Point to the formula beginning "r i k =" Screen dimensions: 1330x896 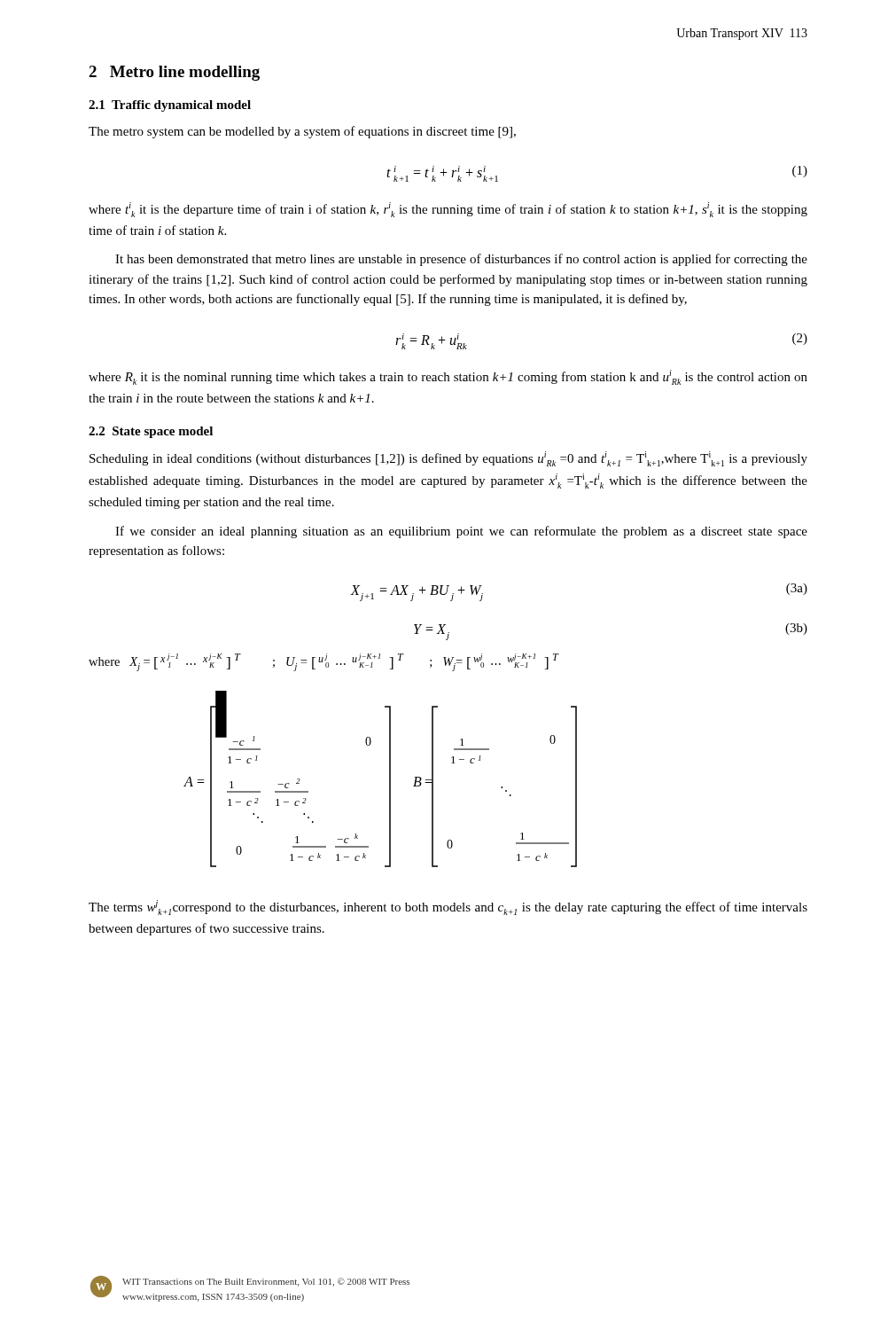(426, 341)
